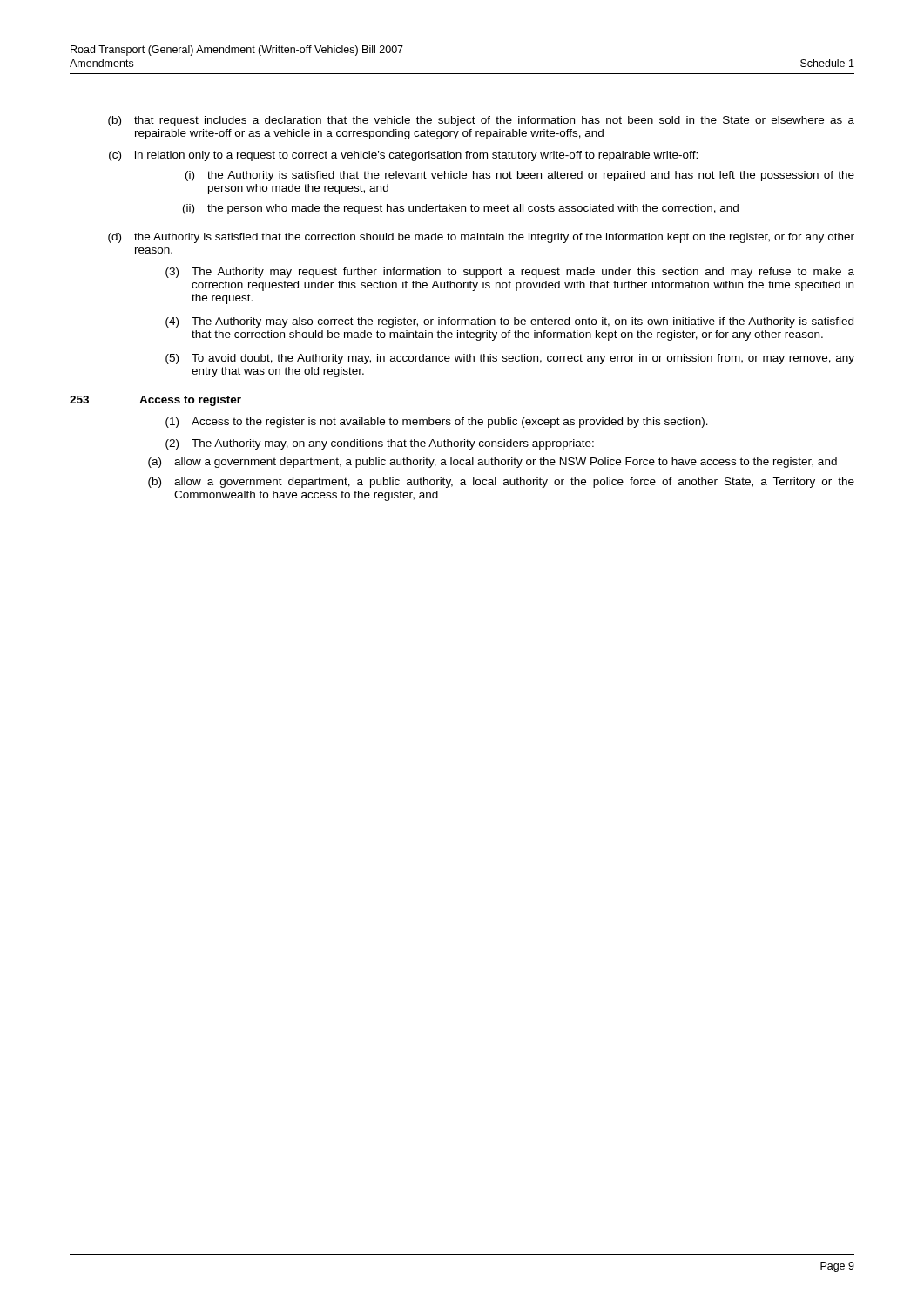
Task: Where is the passage that starts "(2) The Authority may,"?
Action: 497,443
